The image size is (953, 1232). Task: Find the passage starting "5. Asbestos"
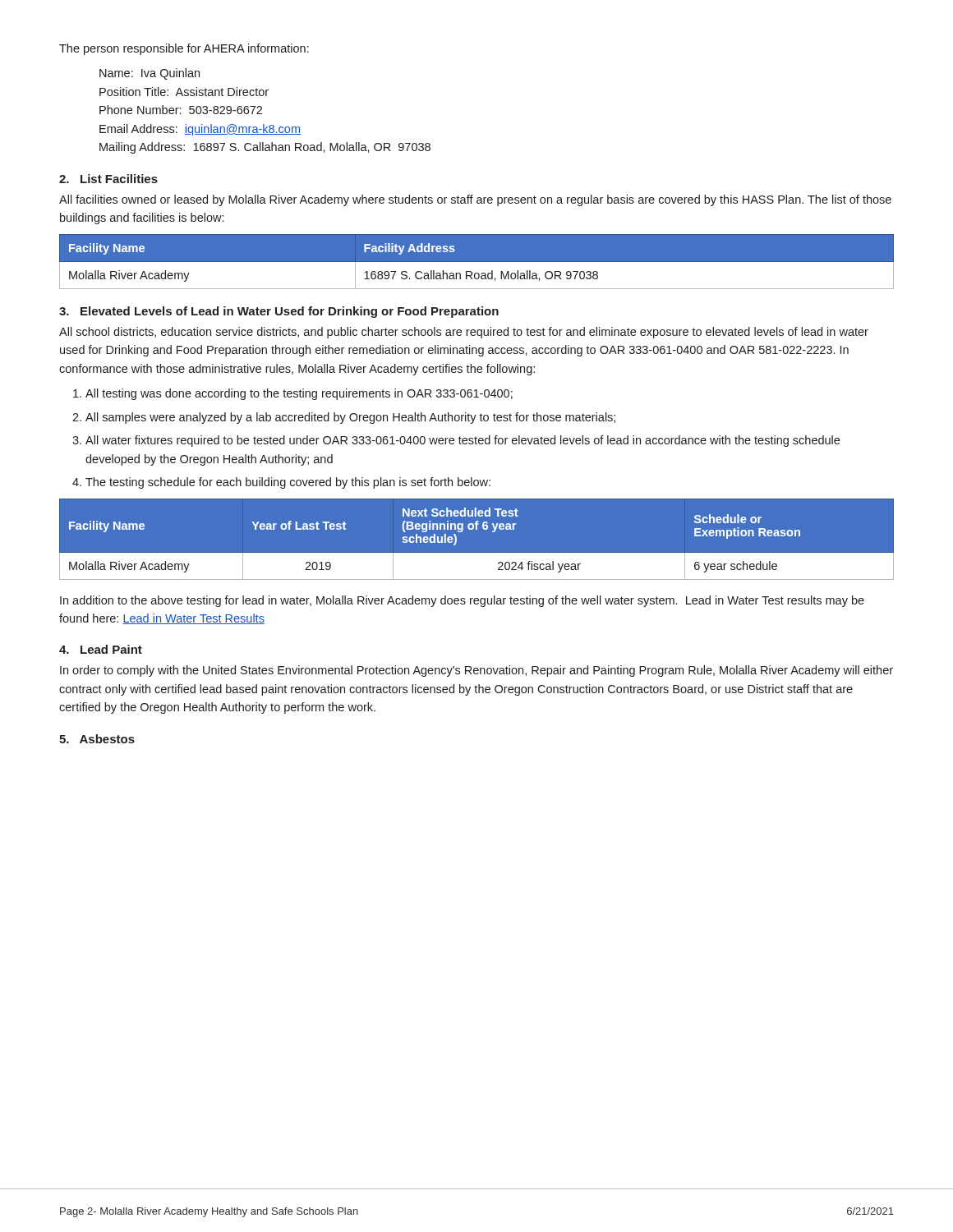point(97,739)
